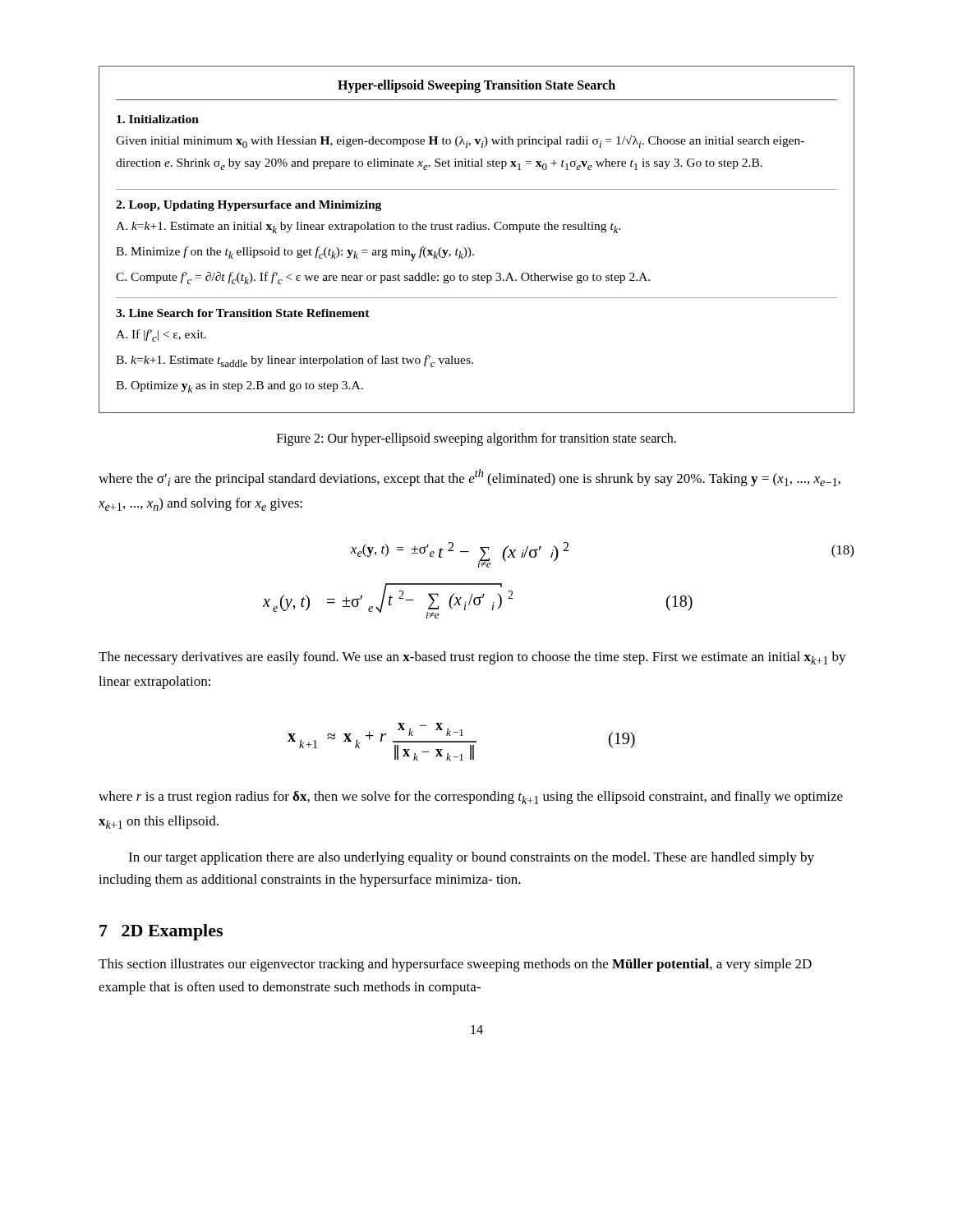Image resolution: width=953 pixels, height=1232 pixels.
Task: Point to "7 2D Examples"
Action: point(161,930)
